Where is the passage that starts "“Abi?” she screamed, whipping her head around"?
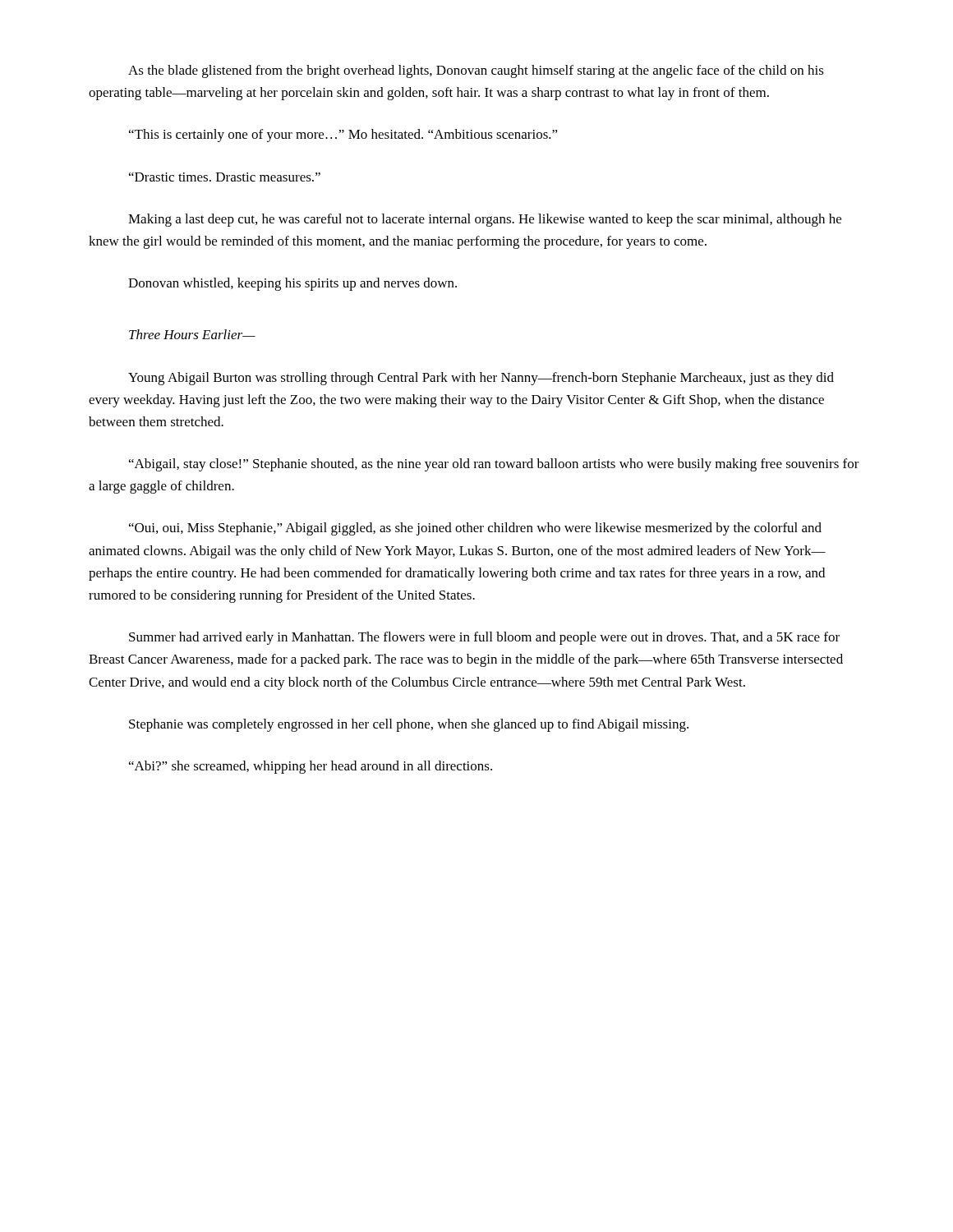 pos(496,766)
